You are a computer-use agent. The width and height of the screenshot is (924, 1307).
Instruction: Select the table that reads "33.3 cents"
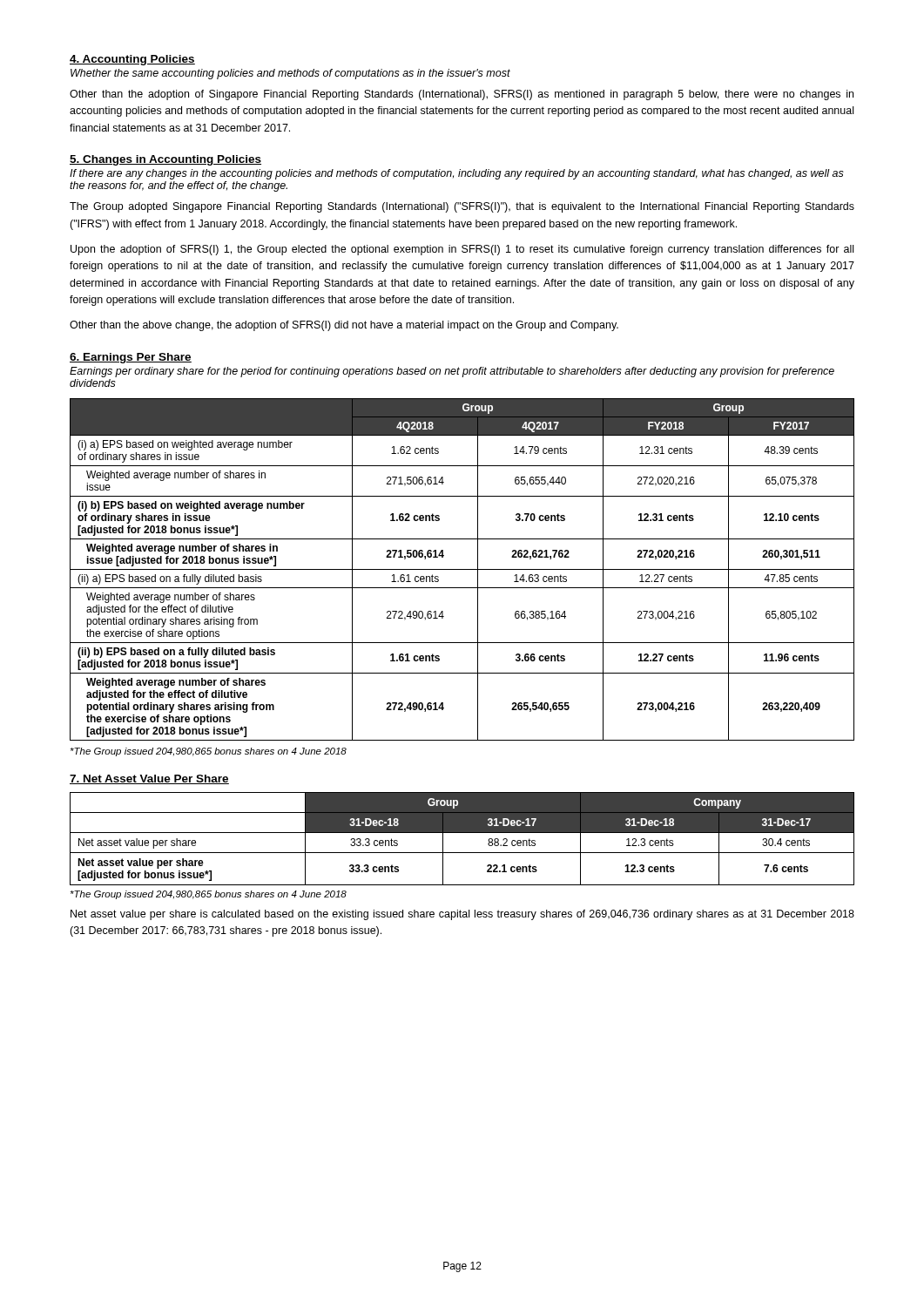coord(462,838)
